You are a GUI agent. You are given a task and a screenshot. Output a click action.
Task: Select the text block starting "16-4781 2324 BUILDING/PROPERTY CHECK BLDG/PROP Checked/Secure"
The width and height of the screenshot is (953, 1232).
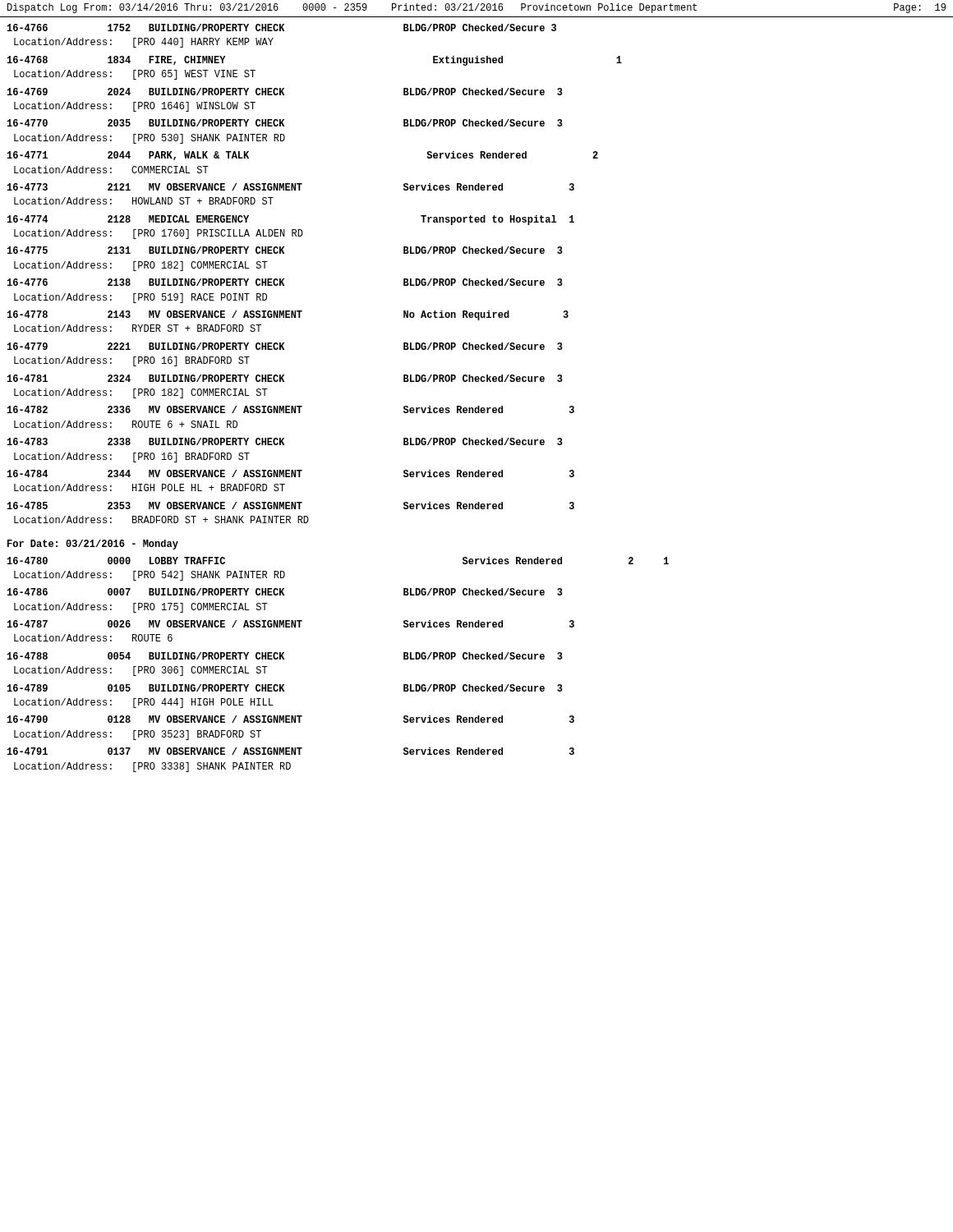(x=476, y=387)
